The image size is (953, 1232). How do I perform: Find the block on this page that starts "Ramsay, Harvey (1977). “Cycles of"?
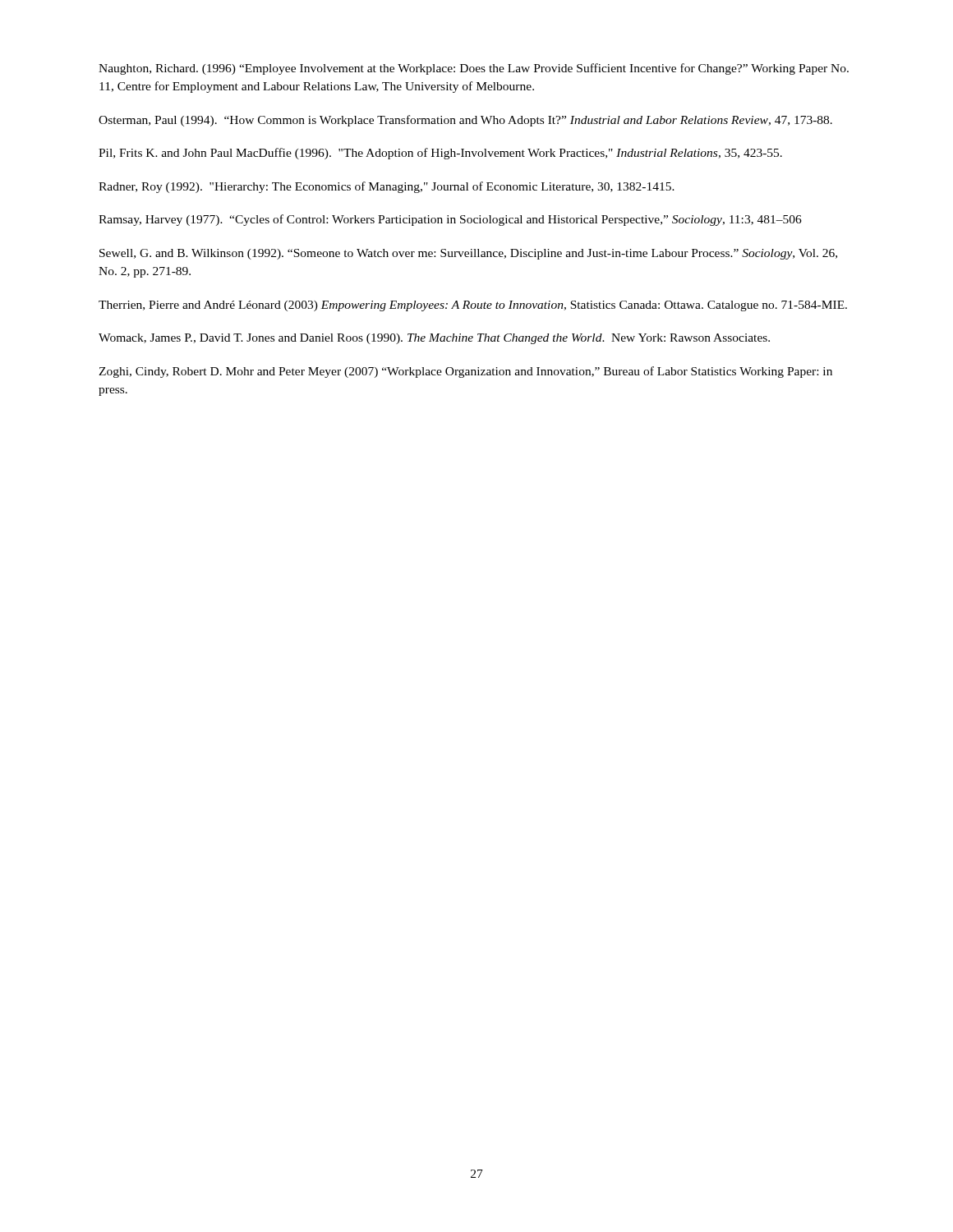coord(450,219)
